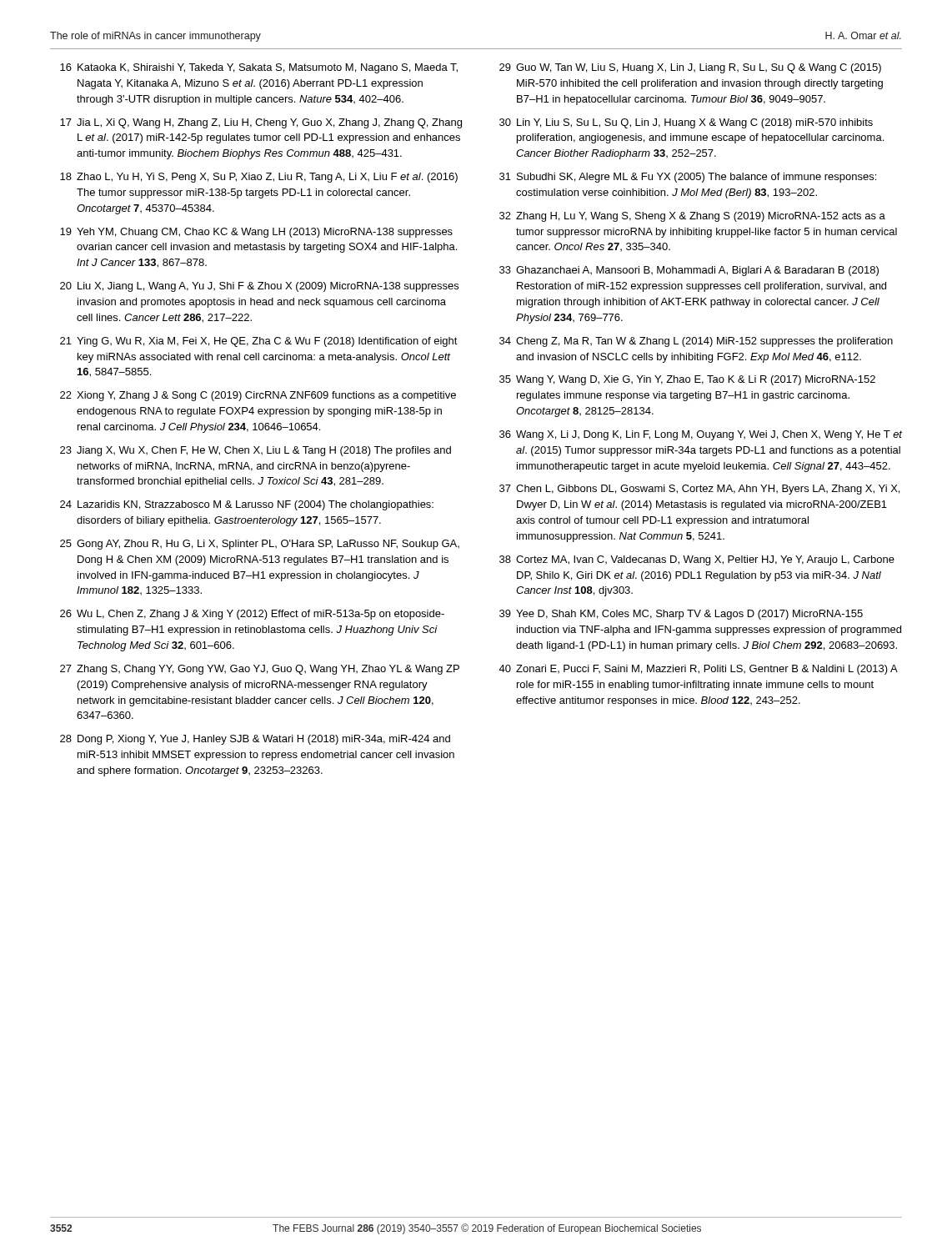Locate the text block starting "36 Wang X, Li J, Dong K,"
Viewport: 952px width, 1251px height.
(696, 450)
